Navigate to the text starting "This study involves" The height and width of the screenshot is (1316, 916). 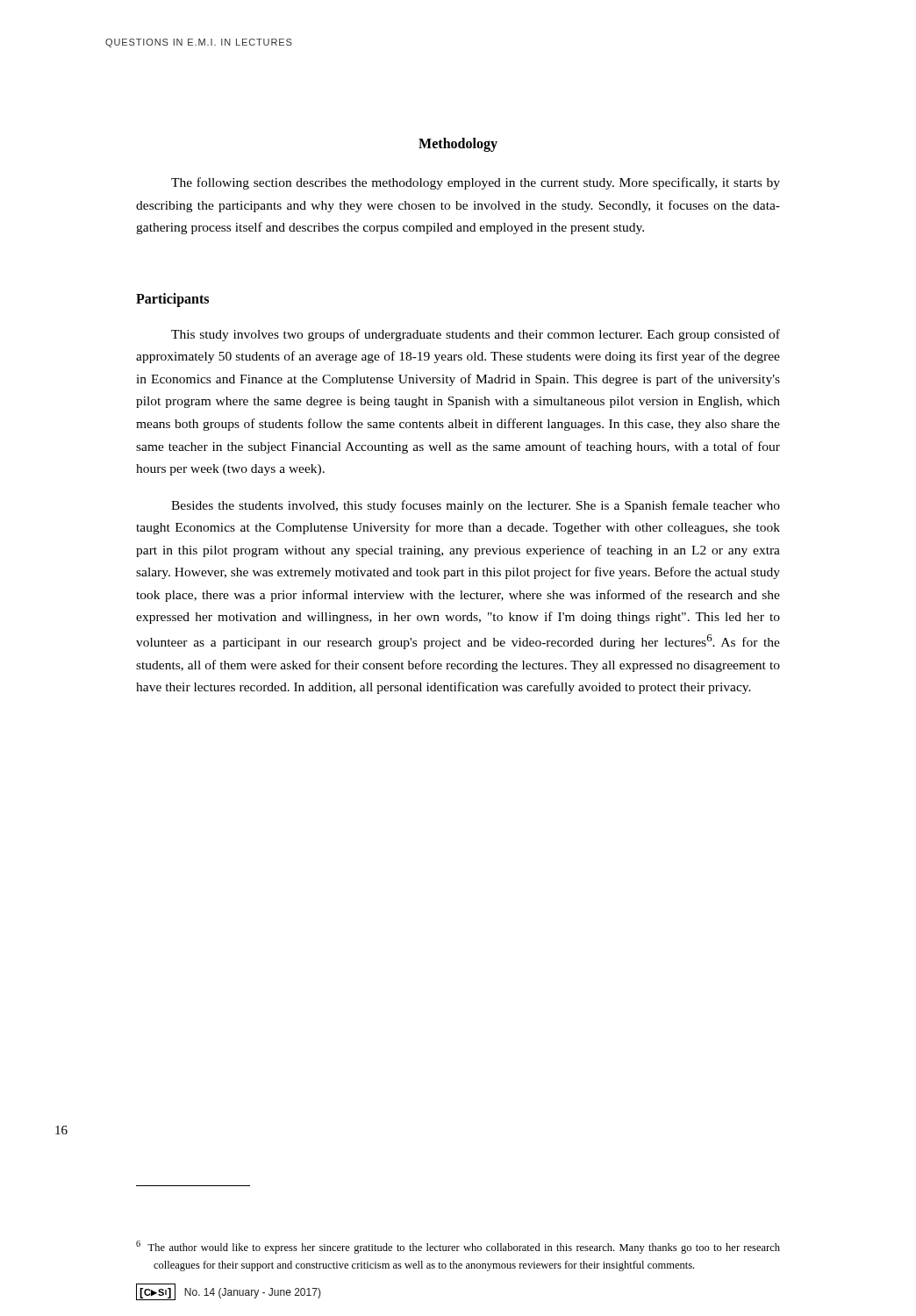pos(458,401)
